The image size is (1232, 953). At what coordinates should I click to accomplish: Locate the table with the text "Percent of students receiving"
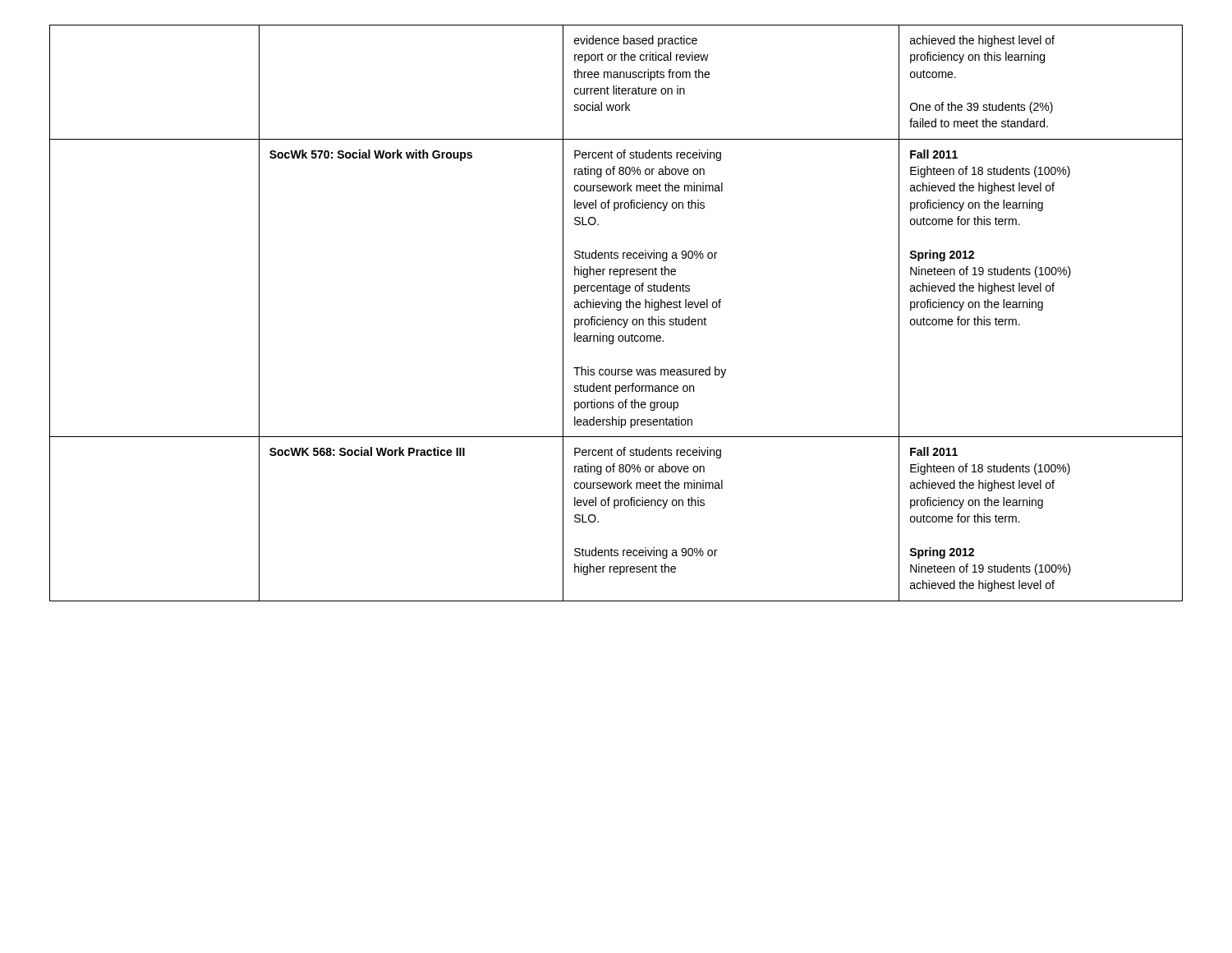(x=616, y=313)
